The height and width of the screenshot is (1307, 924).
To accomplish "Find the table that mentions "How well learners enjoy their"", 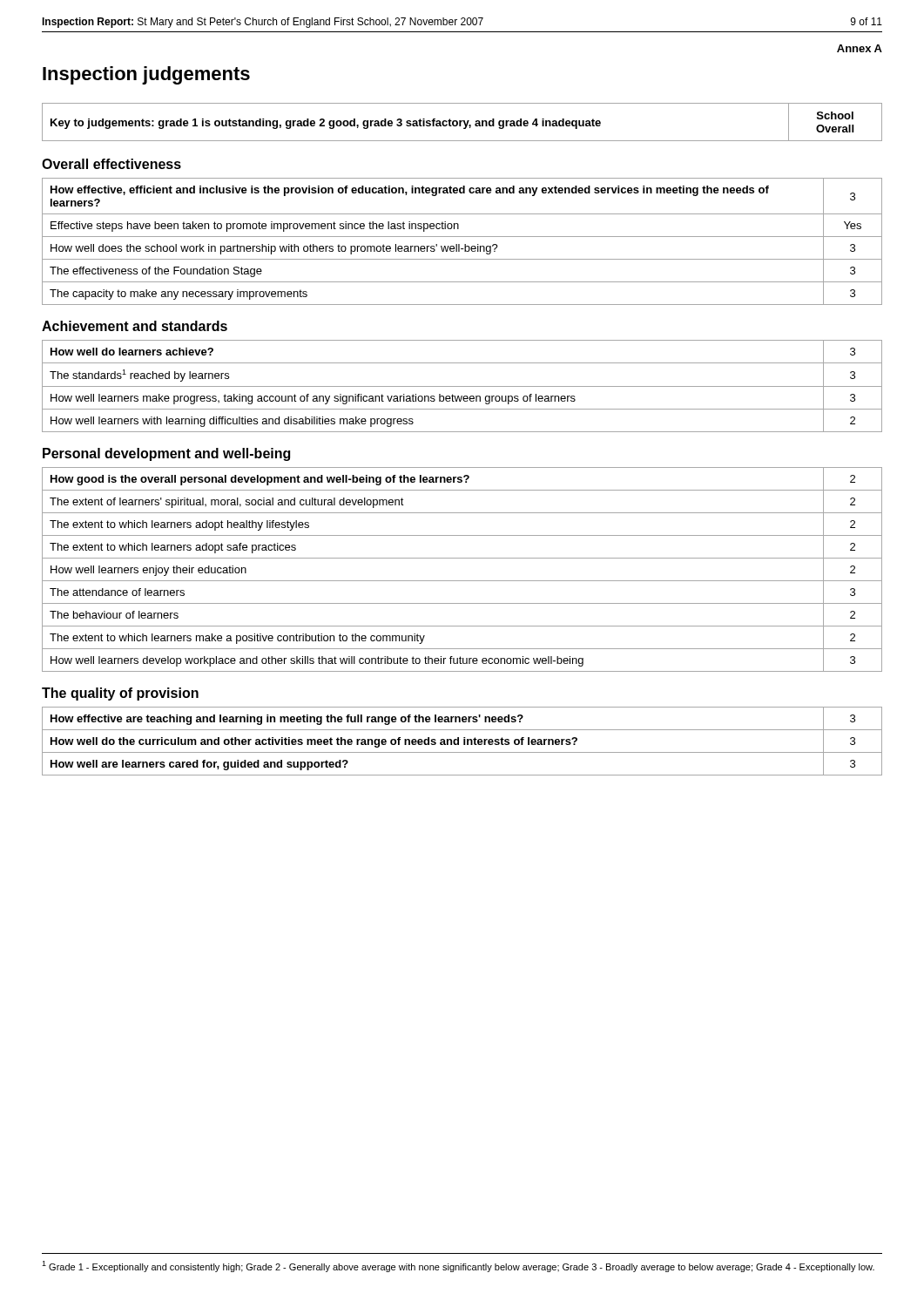I will pyautogui.click(x=462, y=570).
